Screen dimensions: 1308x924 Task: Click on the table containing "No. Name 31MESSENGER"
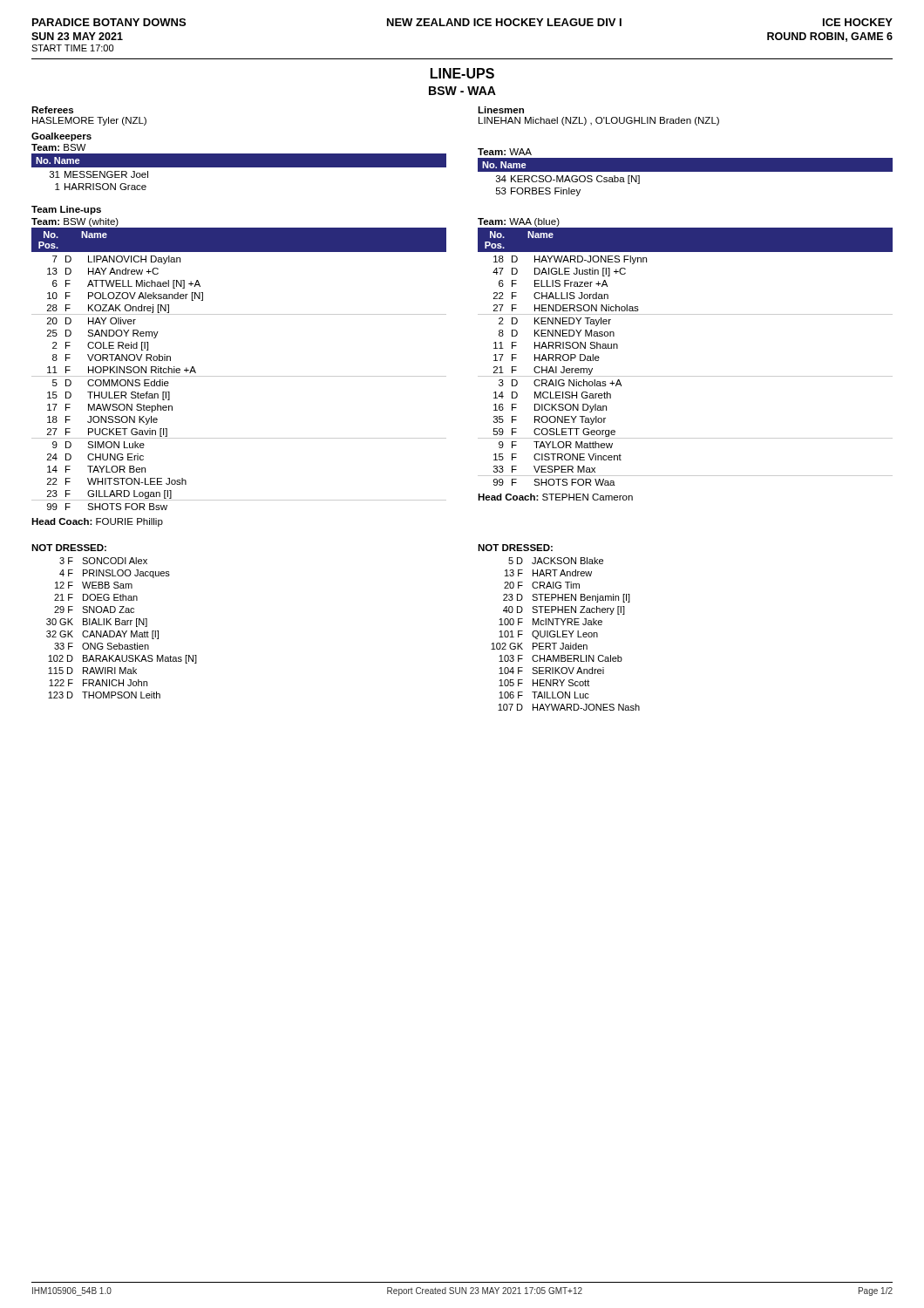(239, 173)
